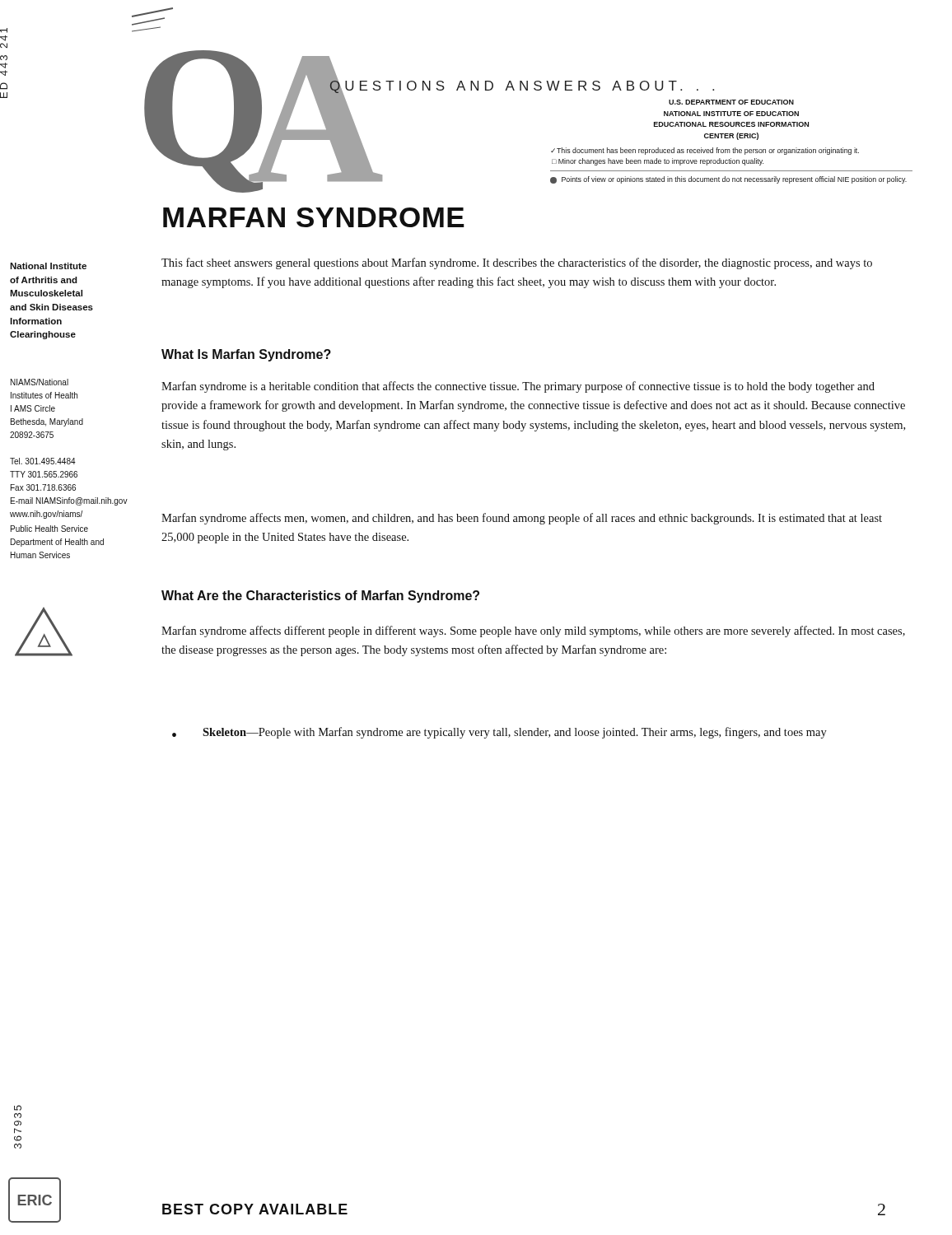Click on the element starting "This fact sheet answers general"
The height and width of the screenshot is (1235, 952).
pyautogui.click(x=517, y=272)
